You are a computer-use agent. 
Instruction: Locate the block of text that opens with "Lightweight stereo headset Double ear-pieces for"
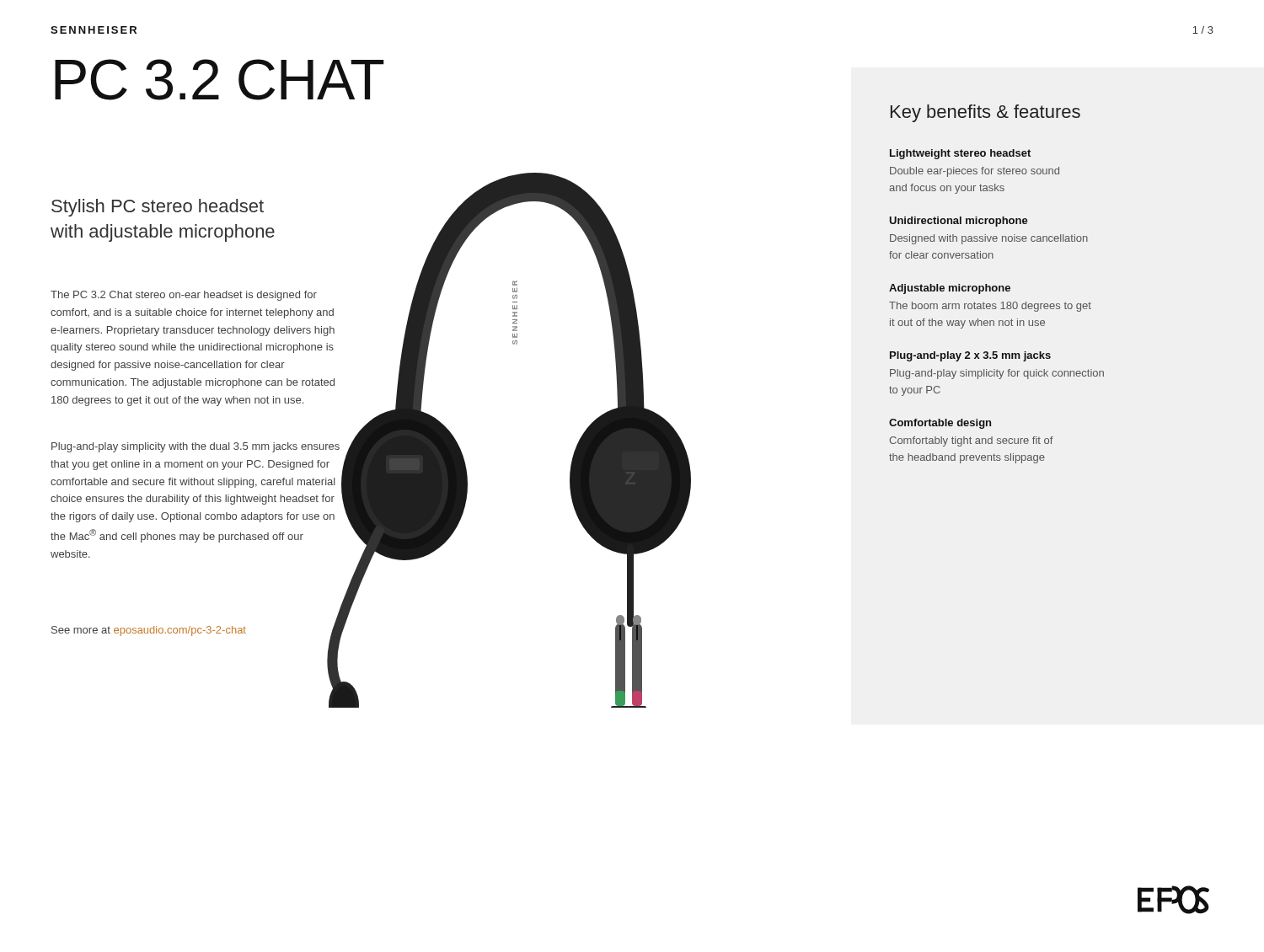(1058, 171)
